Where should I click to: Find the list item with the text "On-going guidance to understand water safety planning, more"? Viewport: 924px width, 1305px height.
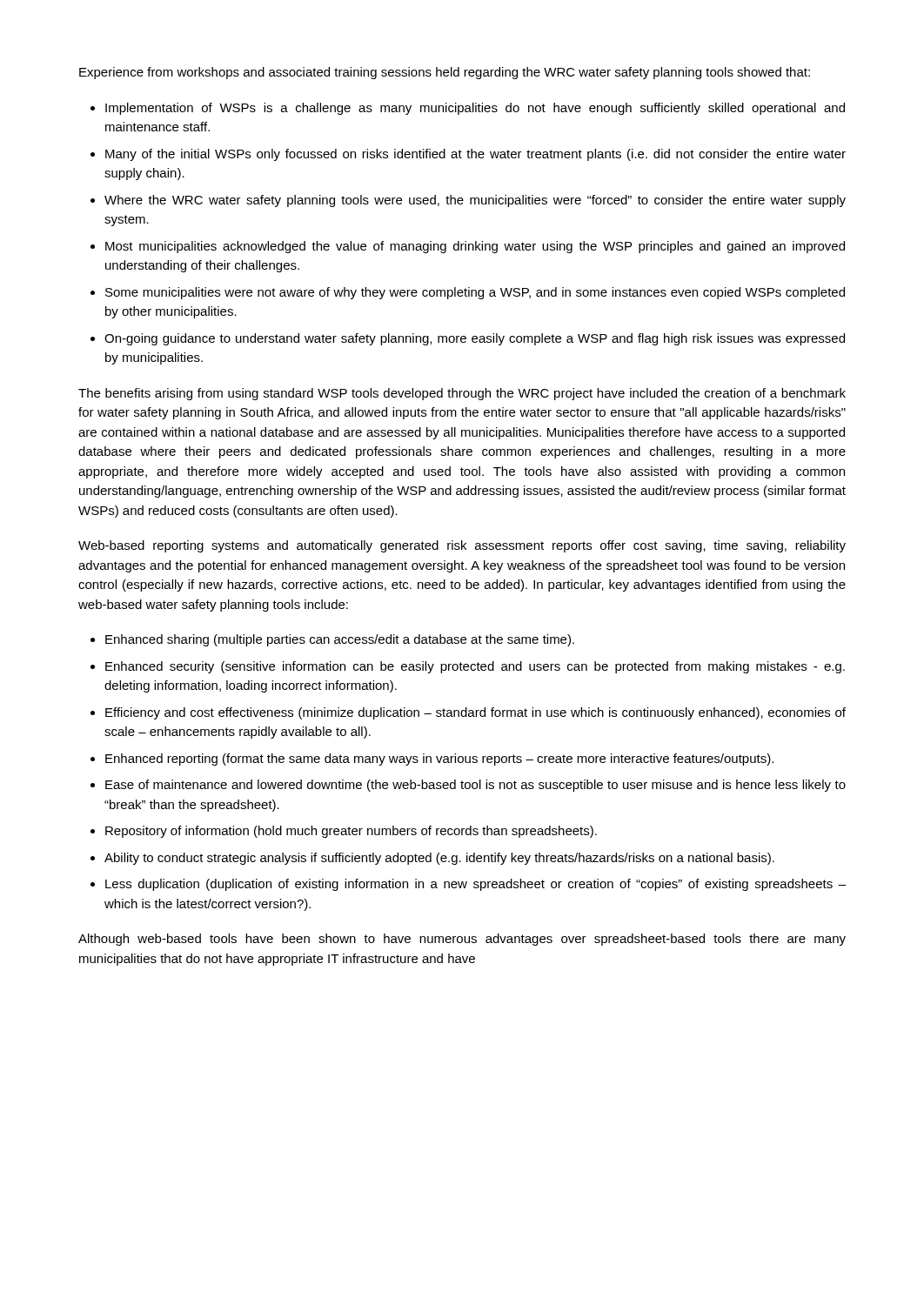(475, 347)
